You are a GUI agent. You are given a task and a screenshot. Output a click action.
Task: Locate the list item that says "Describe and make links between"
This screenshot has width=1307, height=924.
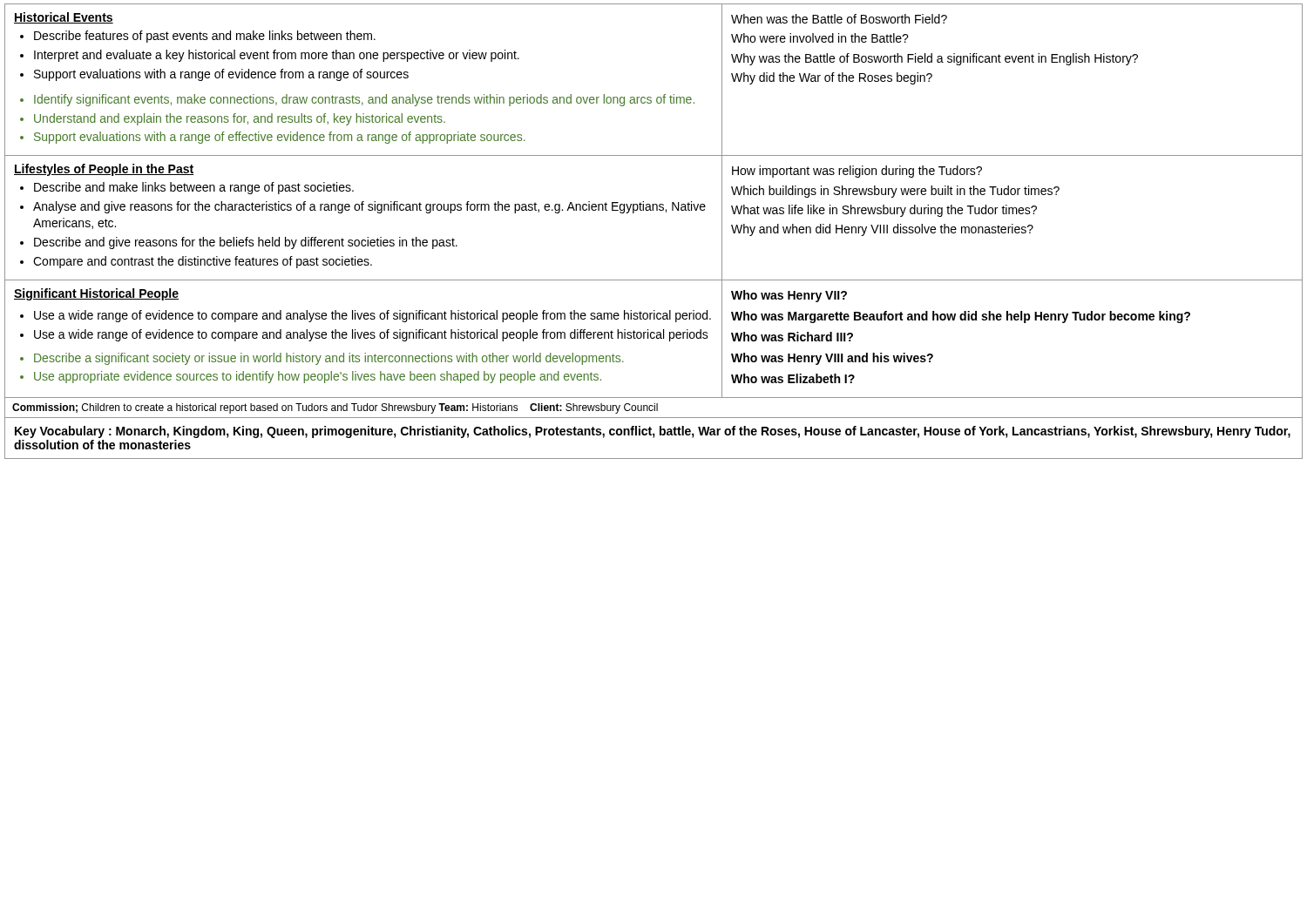coord(194,188)
